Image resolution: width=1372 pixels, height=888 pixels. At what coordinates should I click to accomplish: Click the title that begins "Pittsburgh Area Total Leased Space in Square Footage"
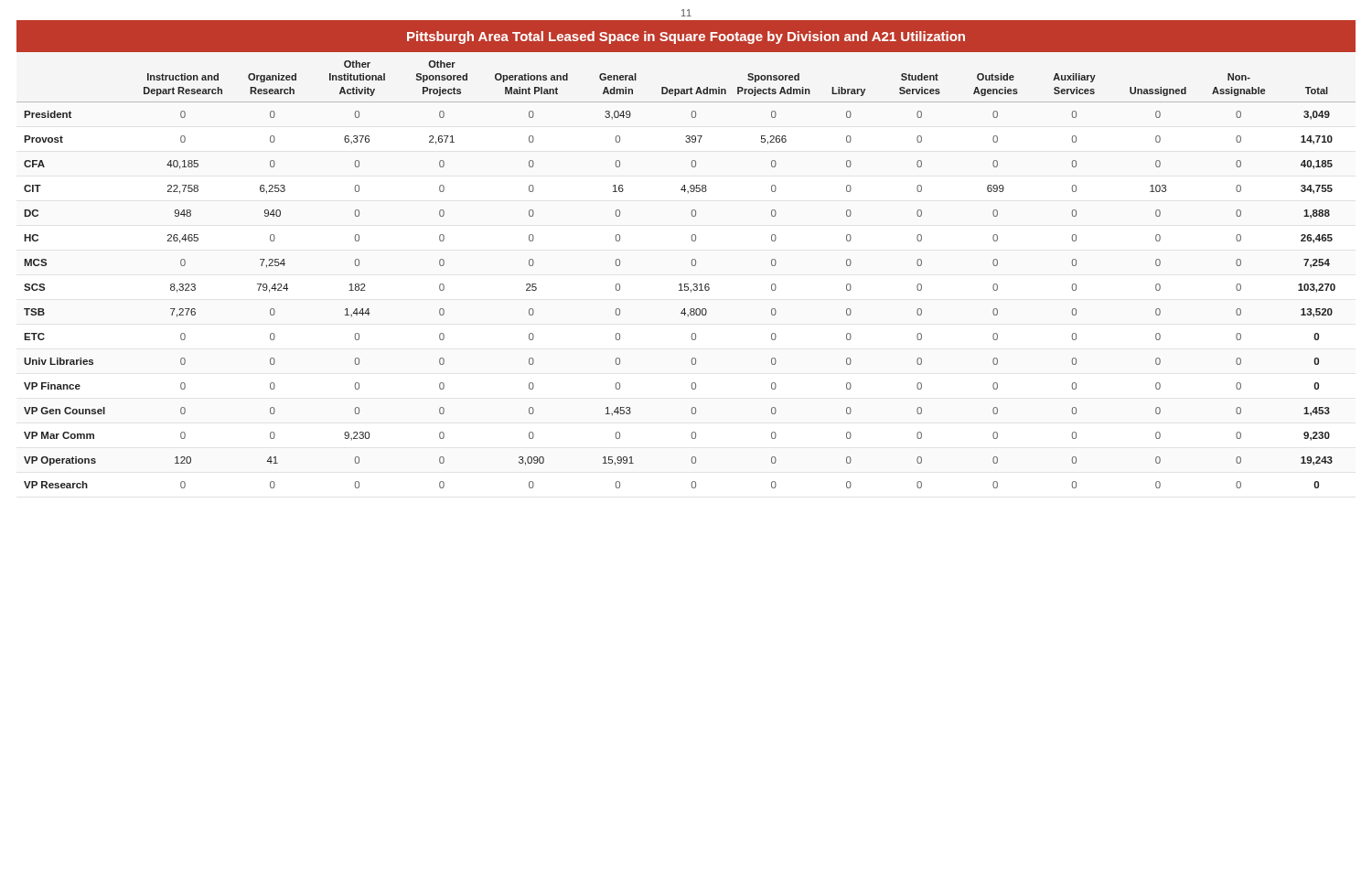[686, 36]
